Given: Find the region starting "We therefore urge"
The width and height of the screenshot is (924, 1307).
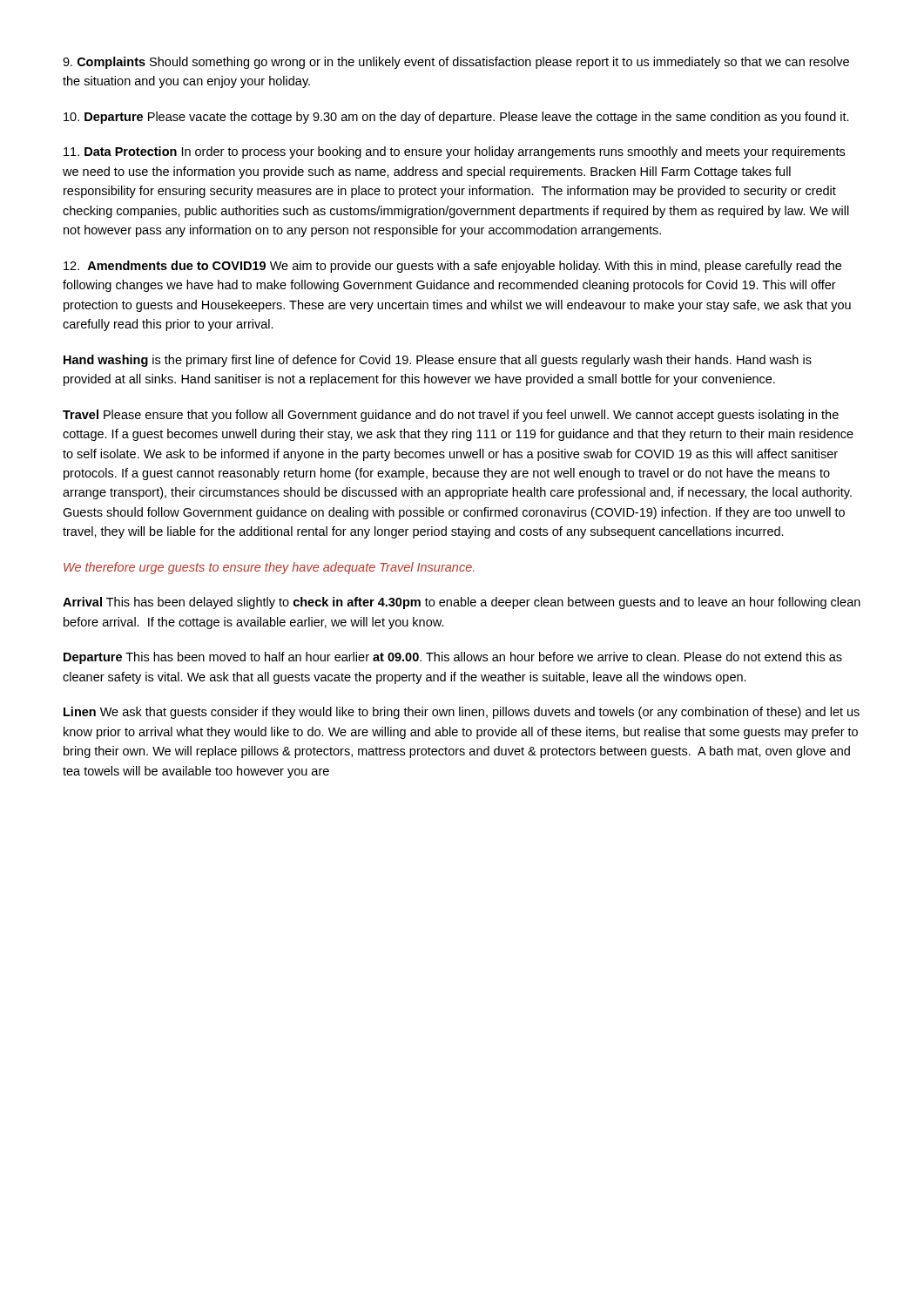Looking at the screenshot, I should [269, 567].
